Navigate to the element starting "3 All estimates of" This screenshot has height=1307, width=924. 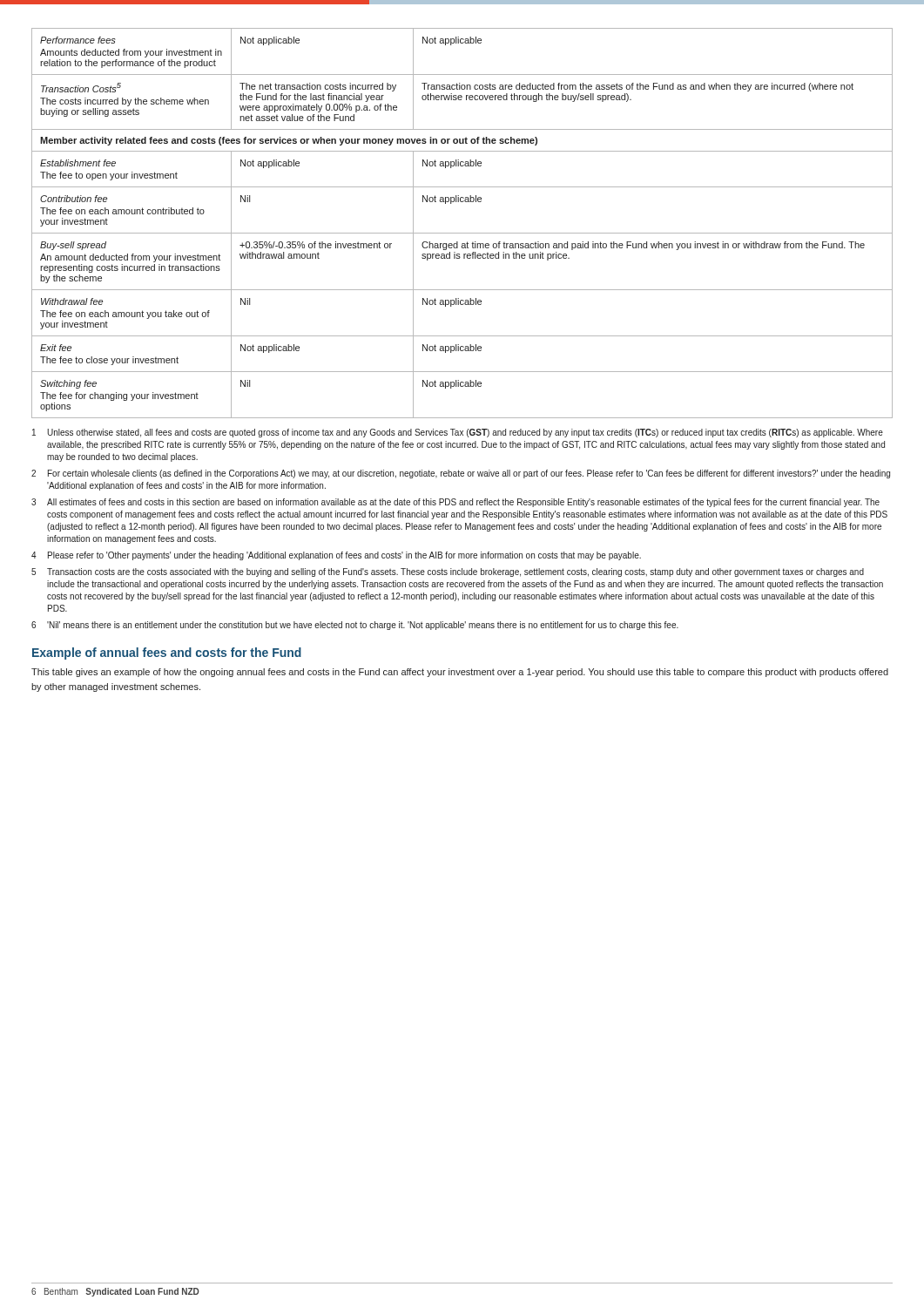462,521
